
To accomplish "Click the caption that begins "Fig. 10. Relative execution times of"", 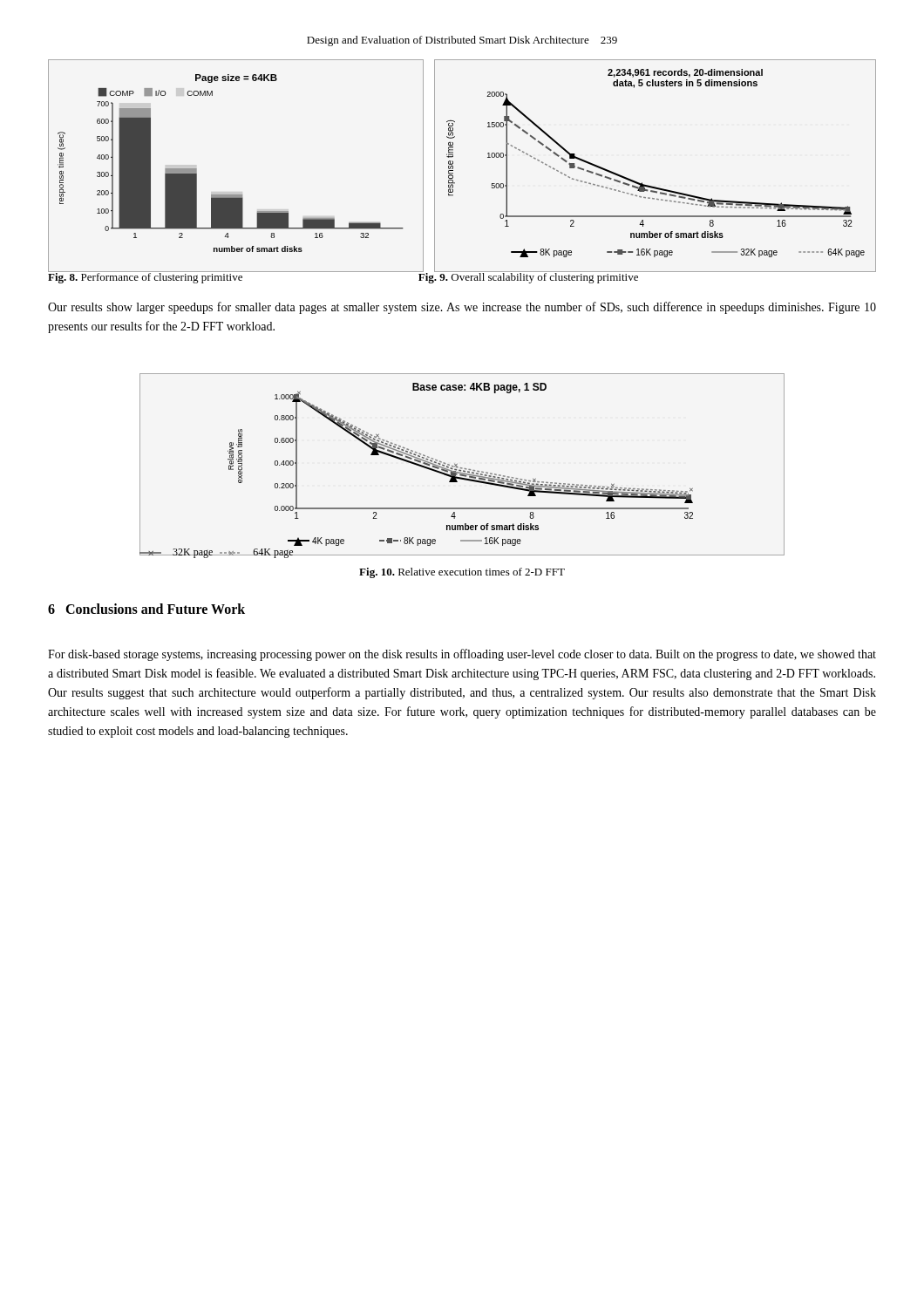I will tap(462, 572).
